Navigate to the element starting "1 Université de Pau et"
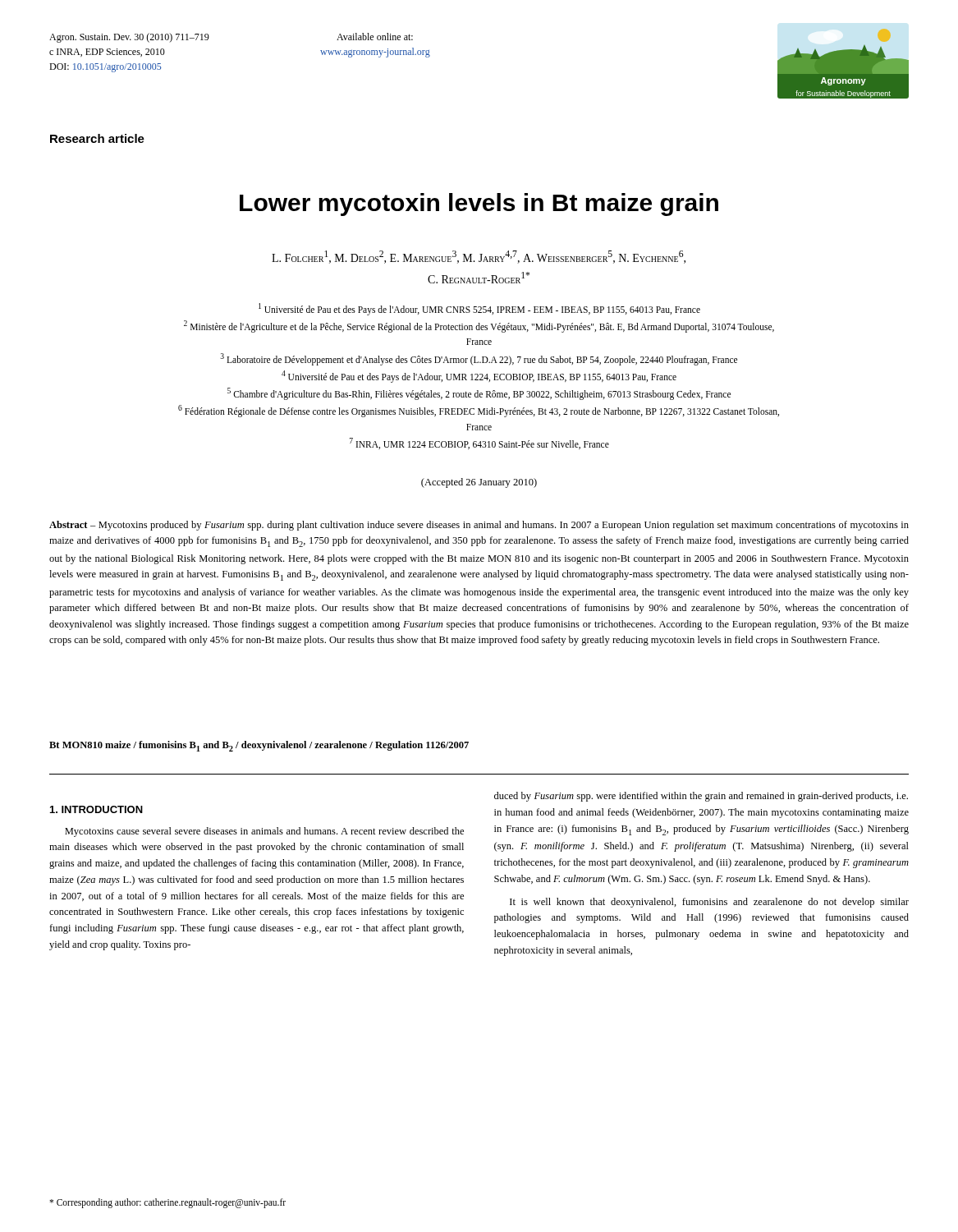 pos(479,375)
